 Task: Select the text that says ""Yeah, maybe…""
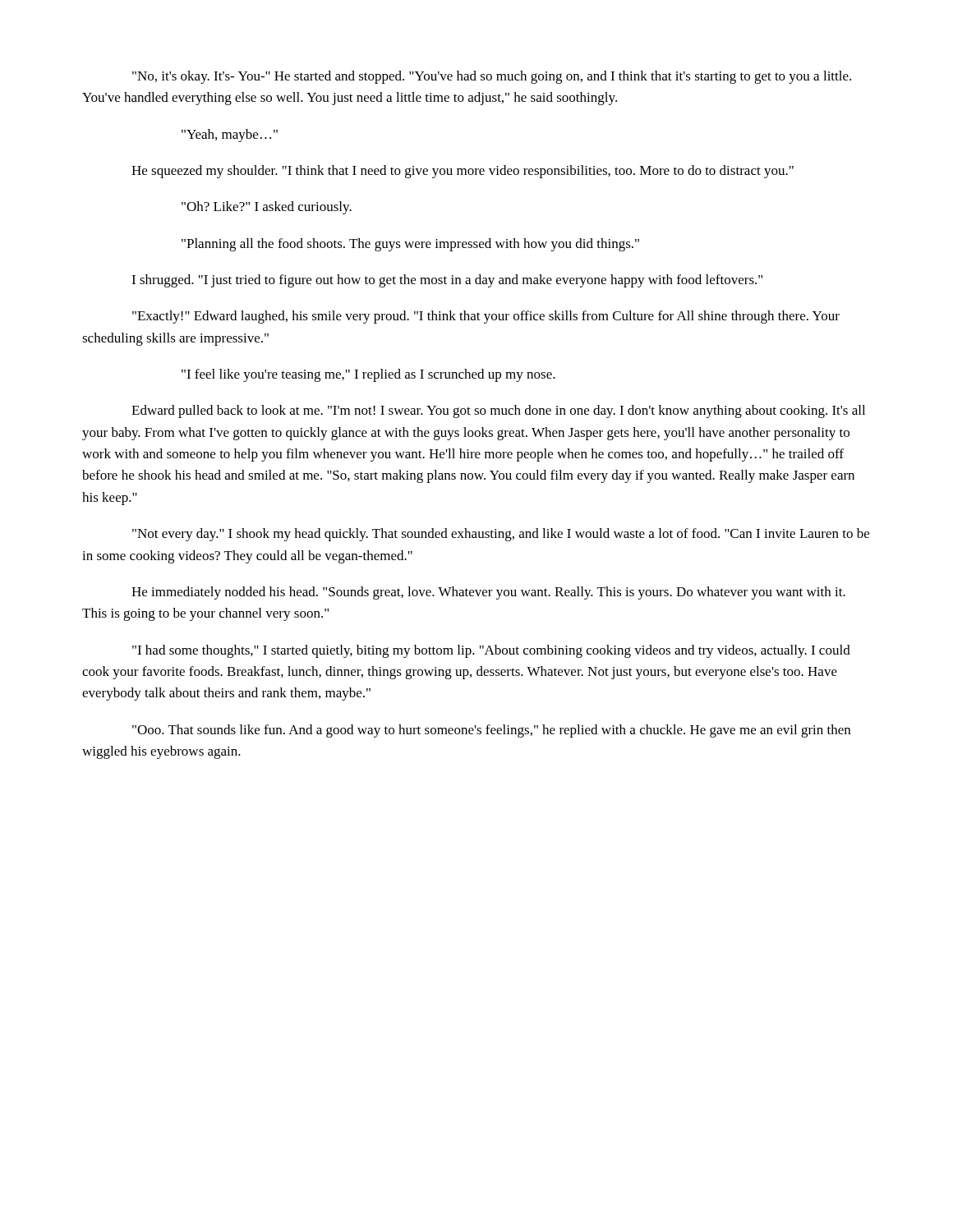click(x=230, y=134)
